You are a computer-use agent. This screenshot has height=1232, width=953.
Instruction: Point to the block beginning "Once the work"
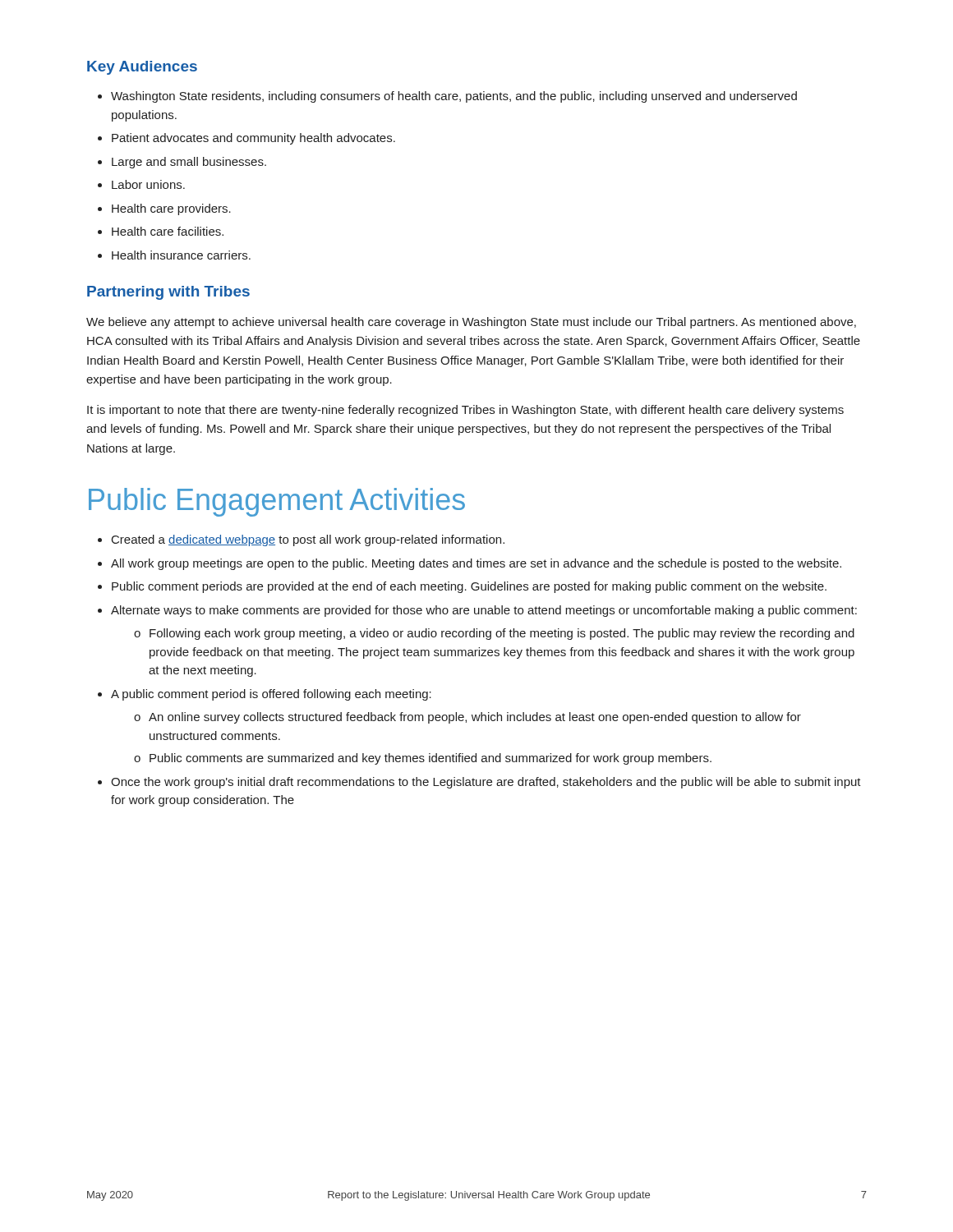[476, 791]
